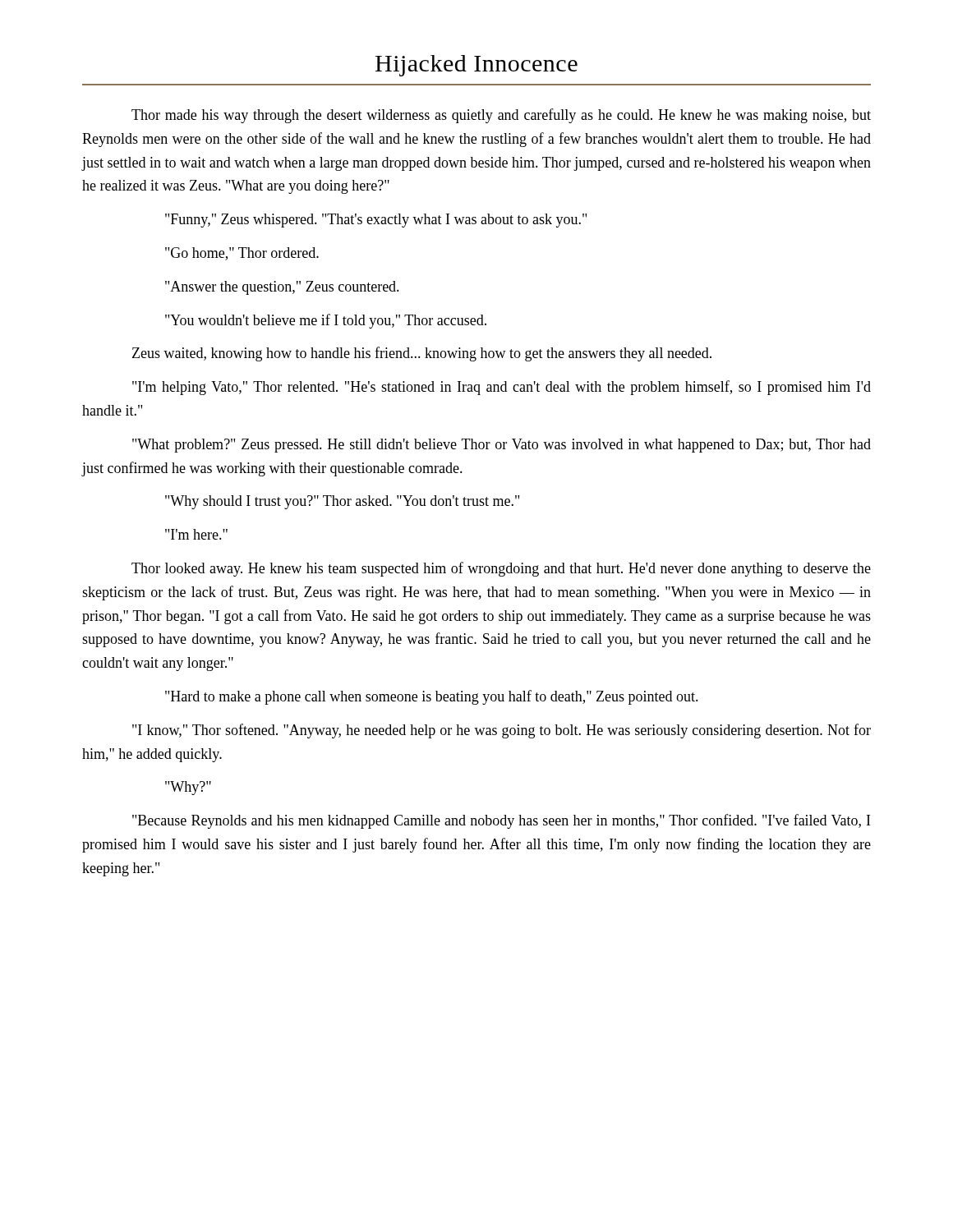Click on the text with the text ""I'm here.""
This screenshot has width=953, height=1232.
coord(196,535)
